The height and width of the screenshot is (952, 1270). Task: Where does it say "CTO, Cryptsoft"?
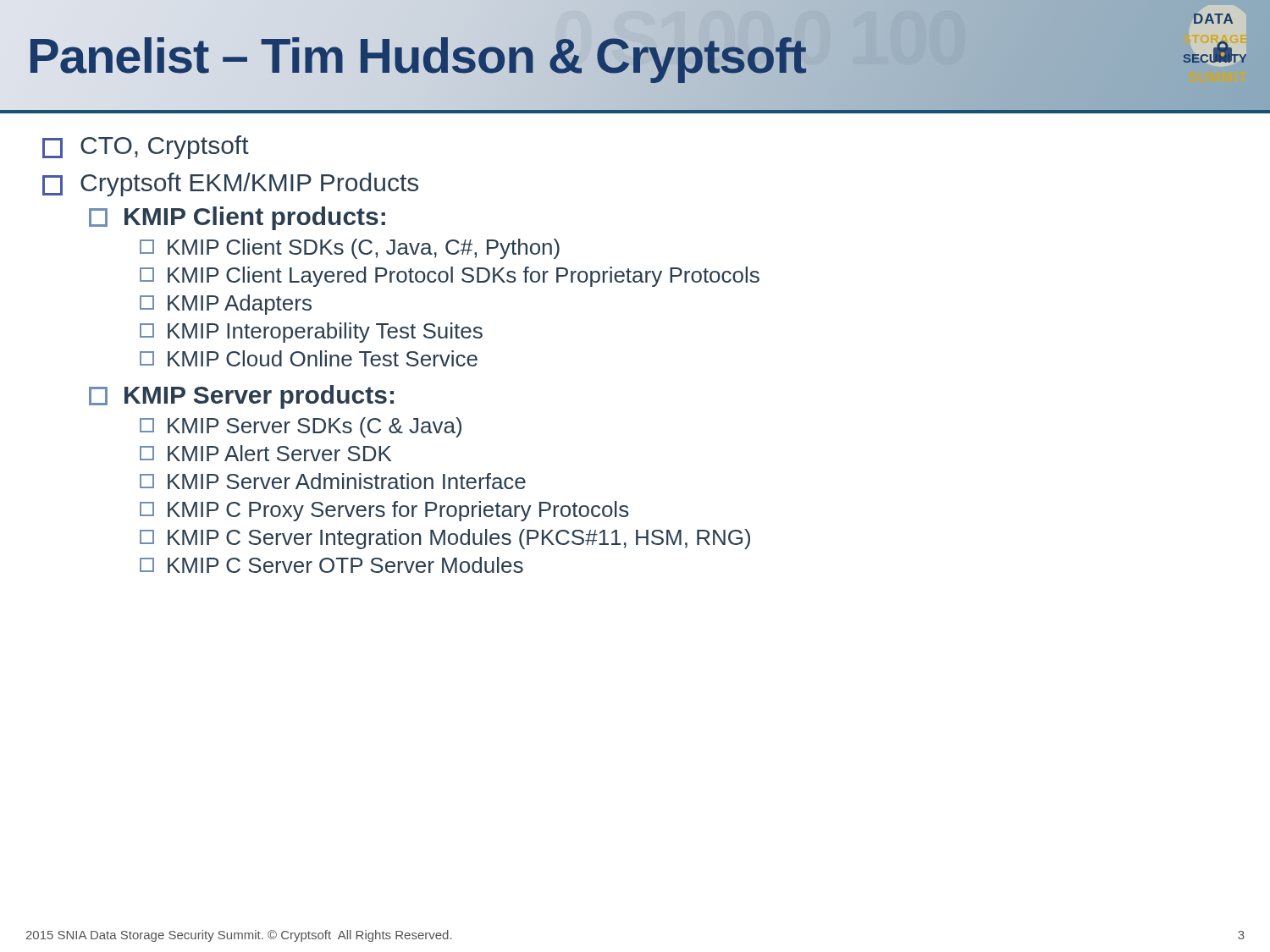145,146
